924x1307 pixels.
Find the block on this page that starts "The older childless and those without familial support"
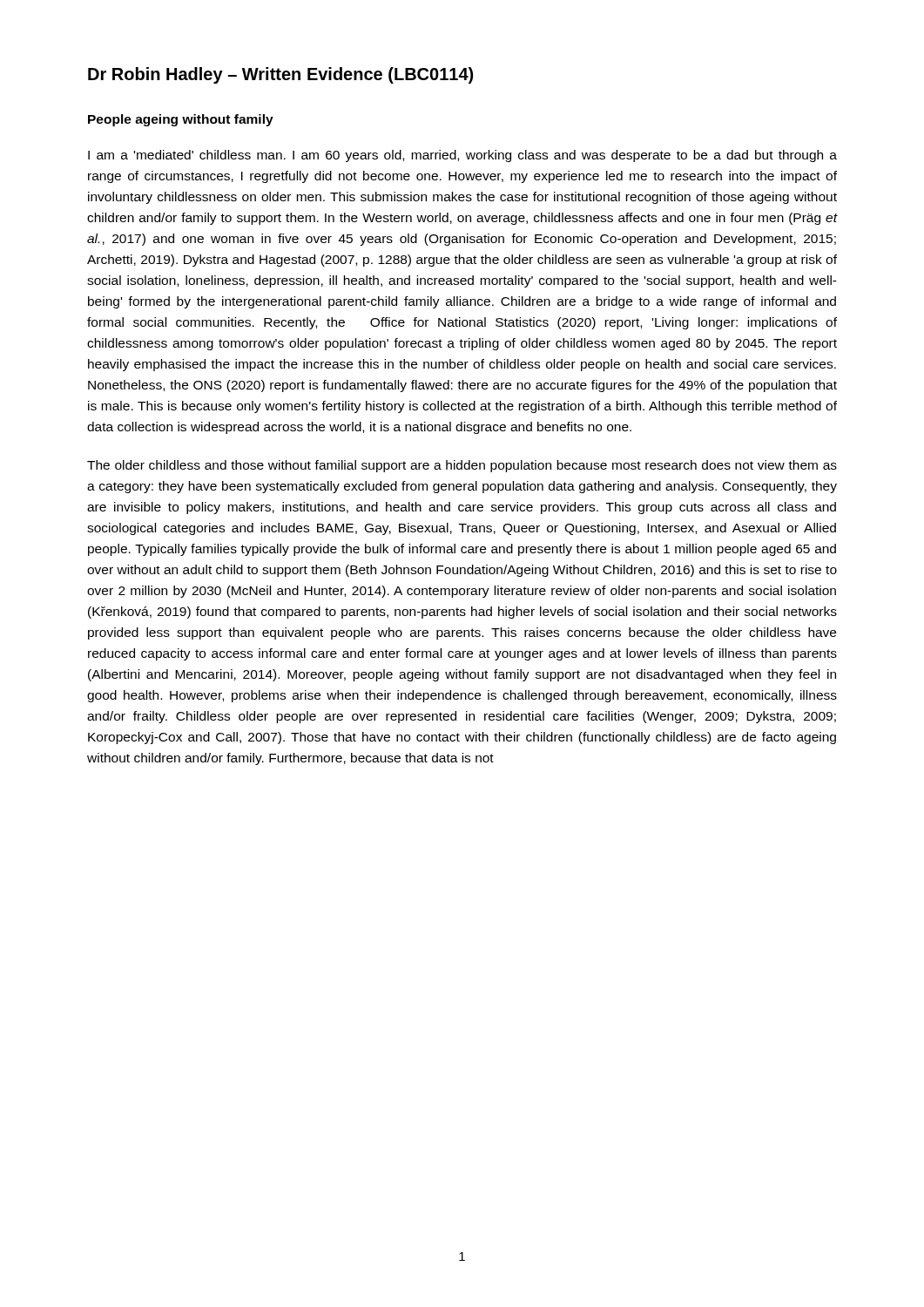pos(462,611)
